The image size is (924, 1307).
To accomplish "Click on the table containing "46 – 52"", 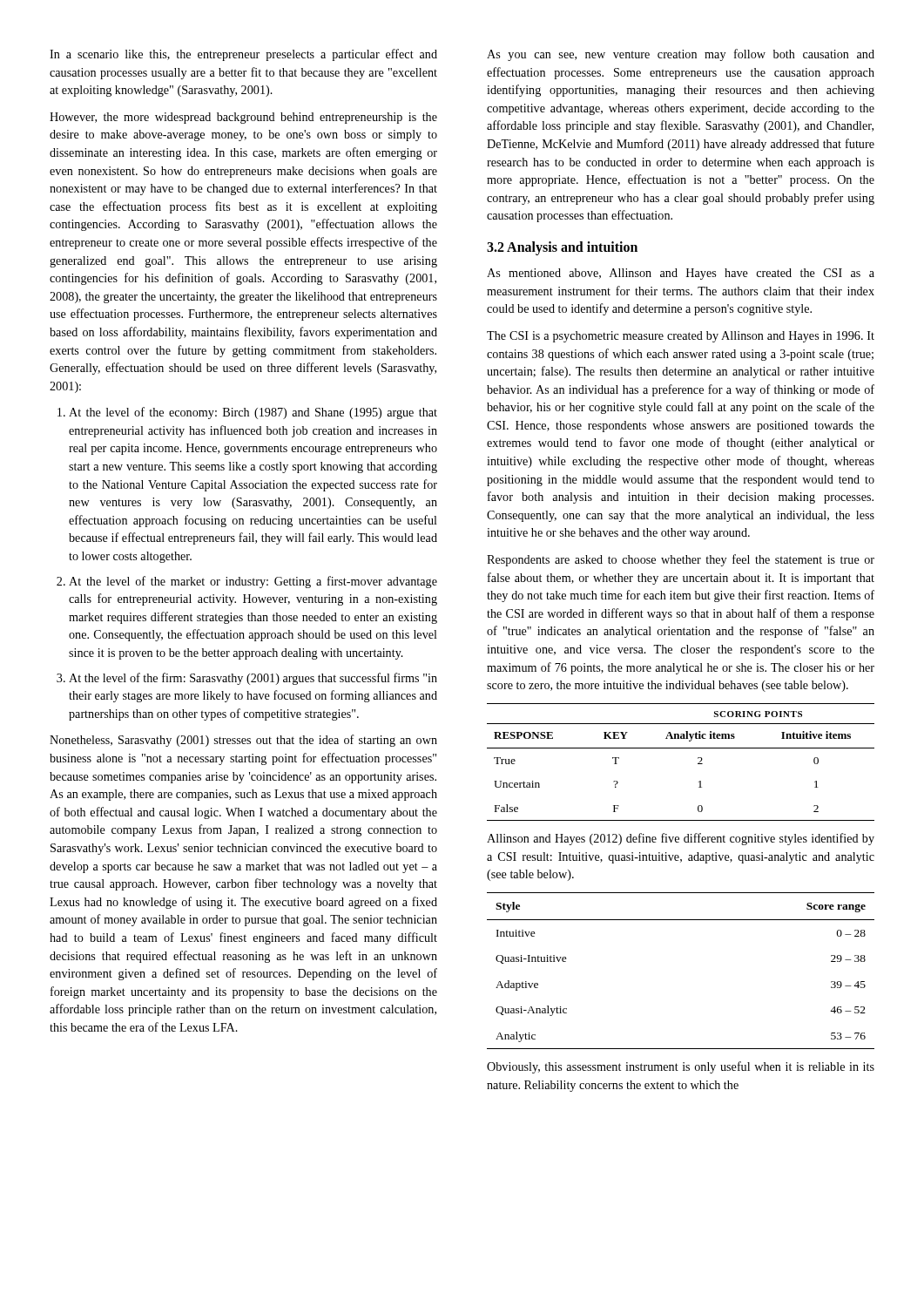I will pyautogui.click(x=681, y=971).
